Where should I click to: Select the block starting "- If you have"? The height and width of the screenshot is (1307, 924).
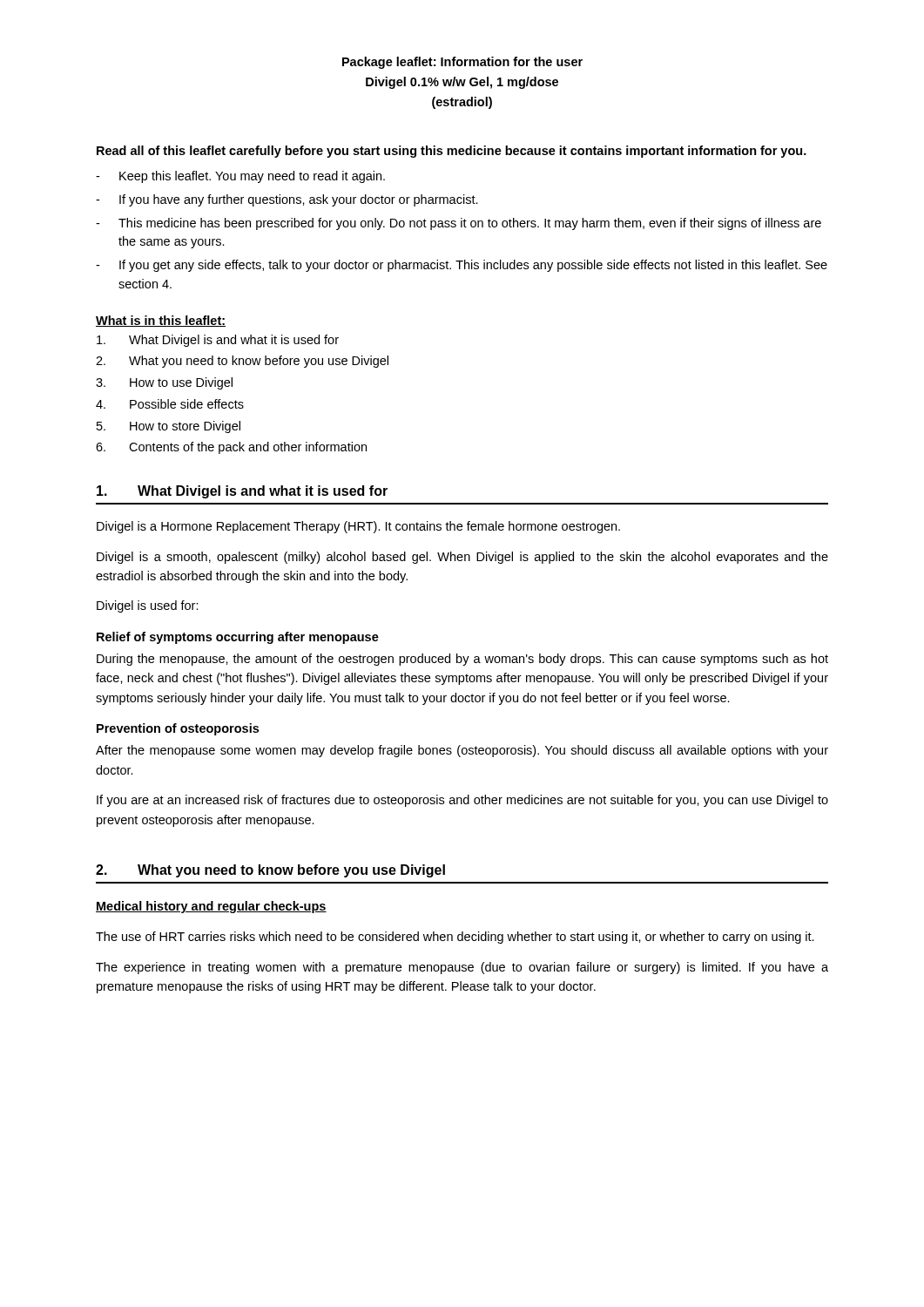click(462, 200)
